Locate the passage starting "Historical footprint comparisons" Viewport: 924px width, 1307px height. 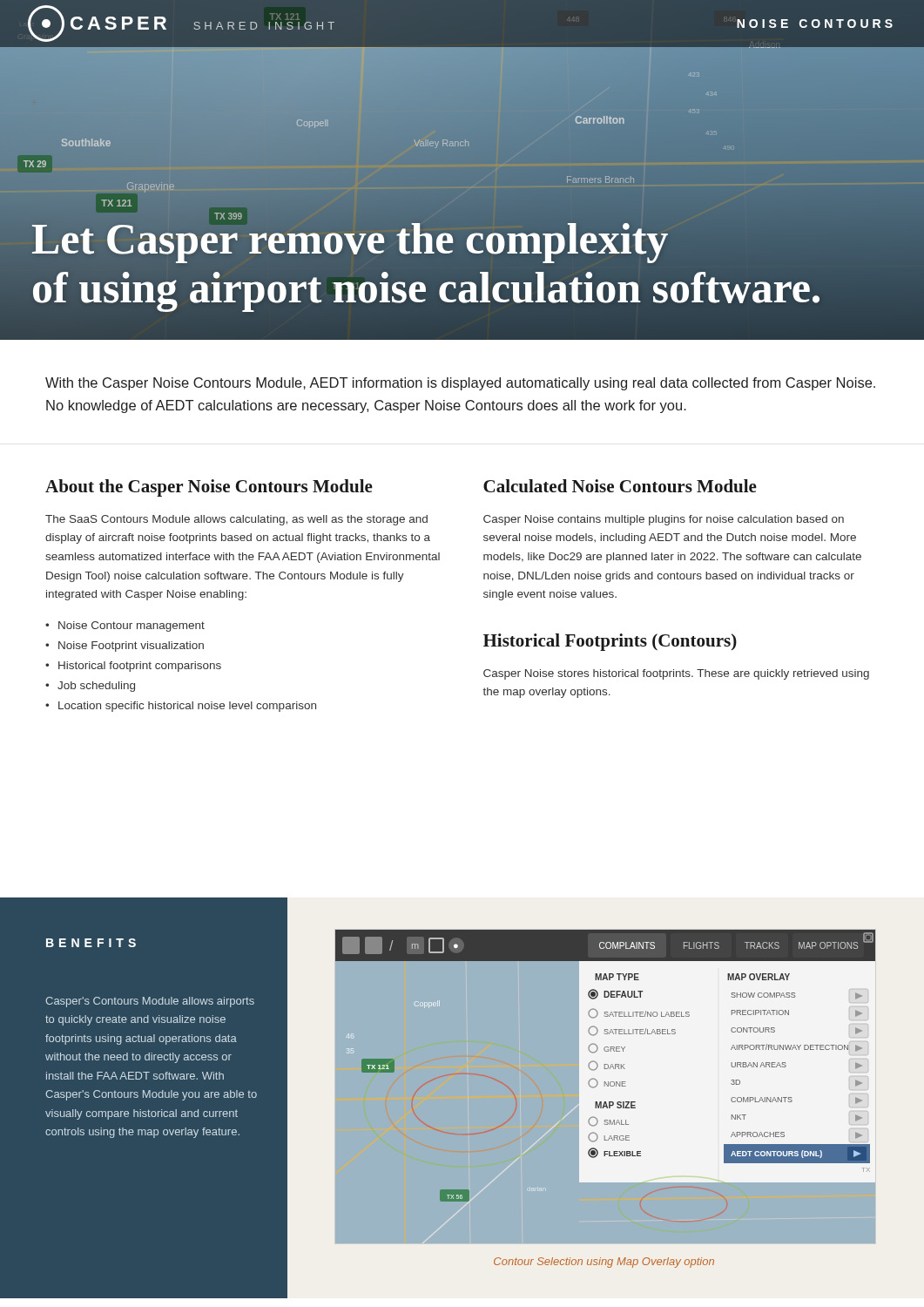click(139, 665)
